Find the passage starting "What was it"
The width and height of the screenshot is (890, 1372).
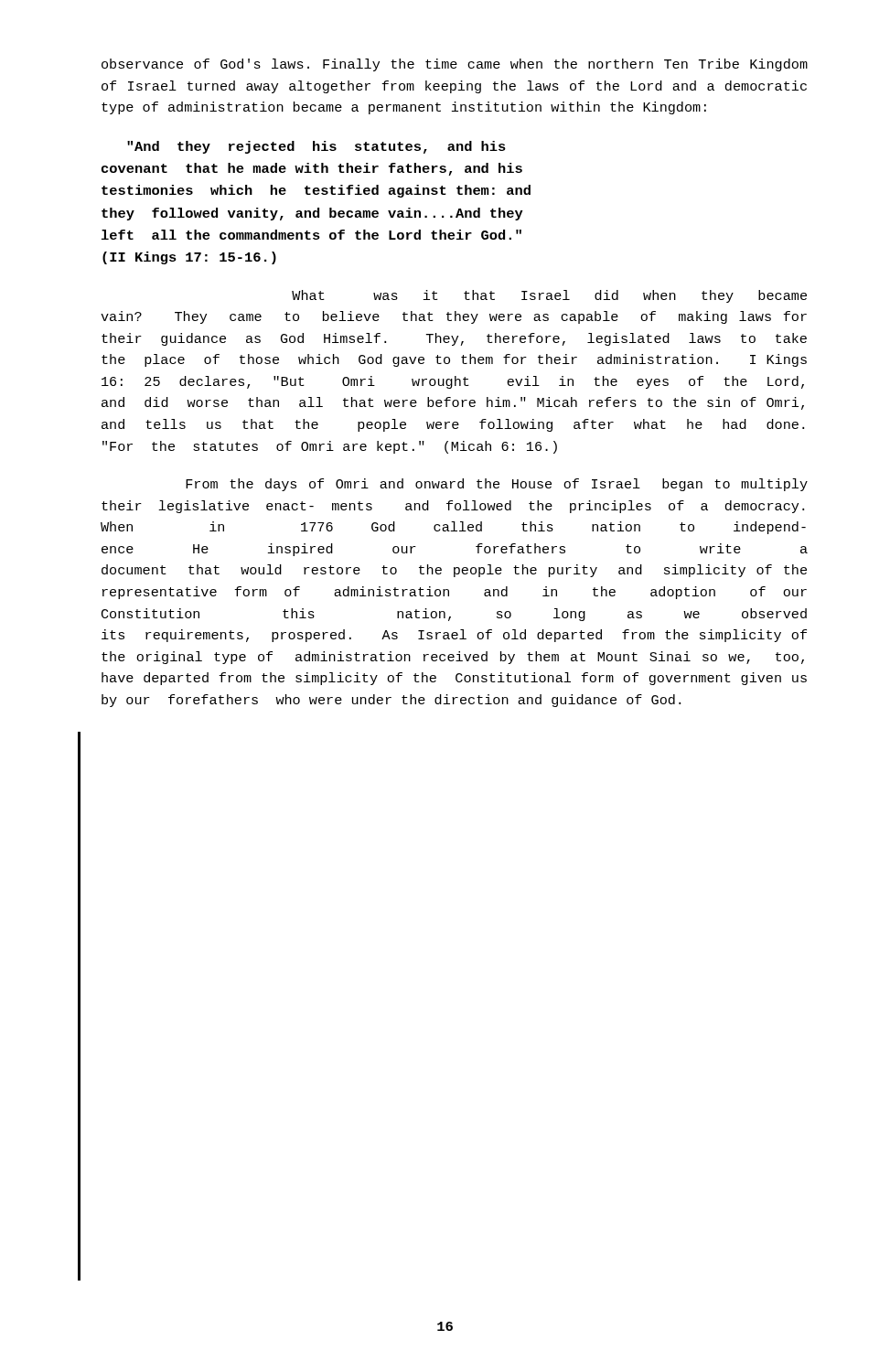454,371
